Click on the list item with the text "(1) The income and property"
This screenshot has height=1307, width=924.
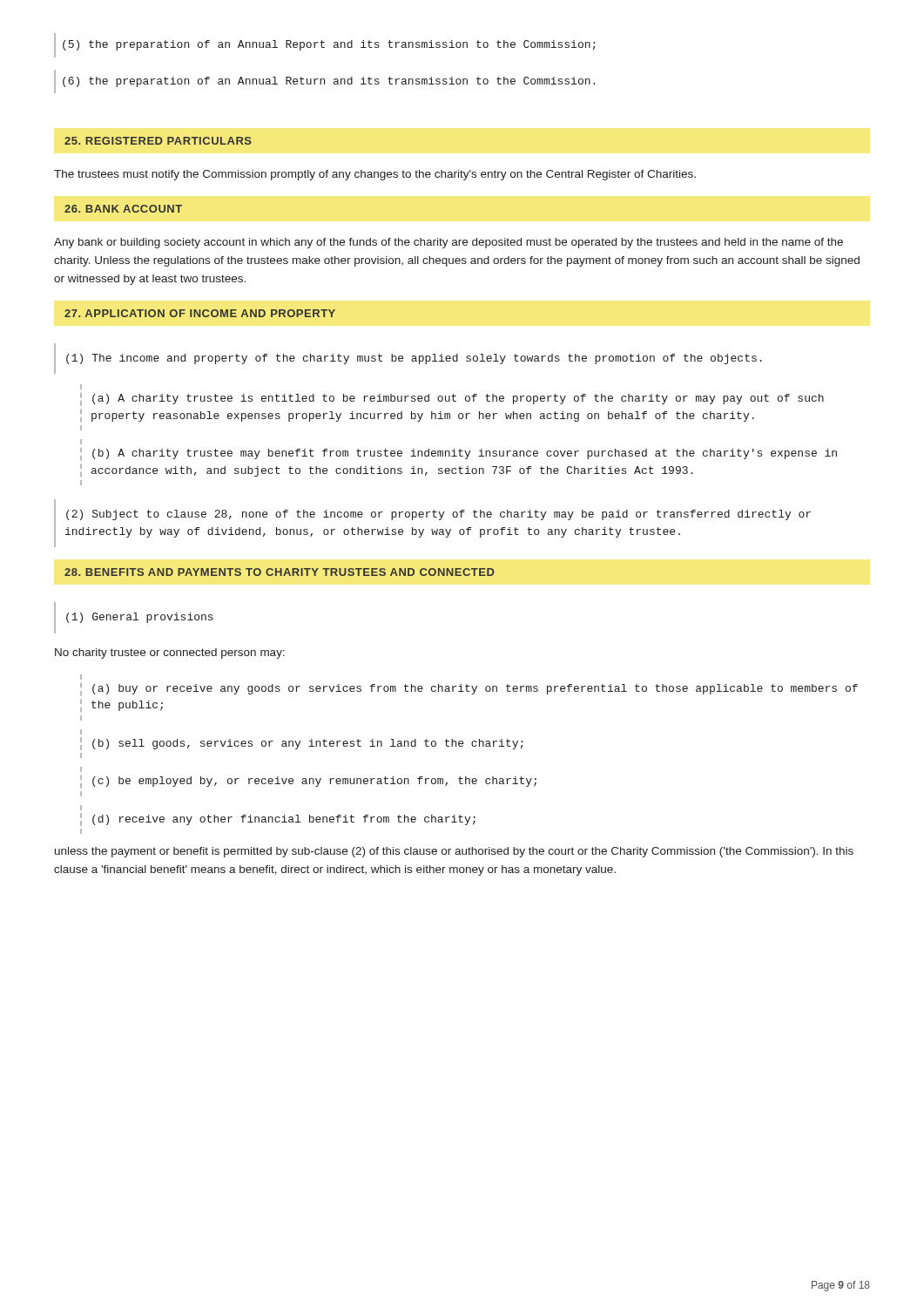pos(414,358)
